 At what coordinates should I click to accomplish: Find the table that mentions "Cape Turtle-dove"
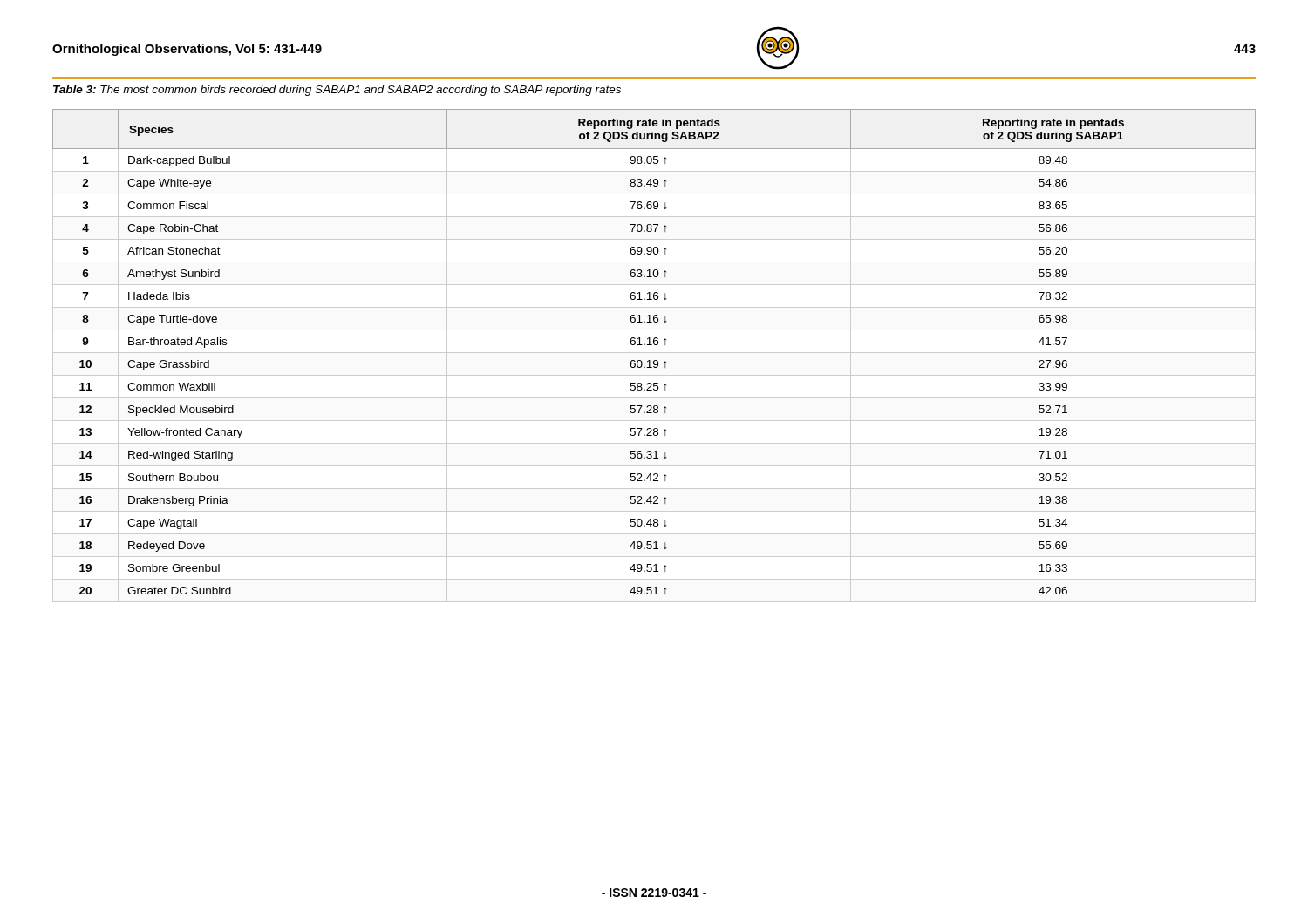tap(654, 356)
